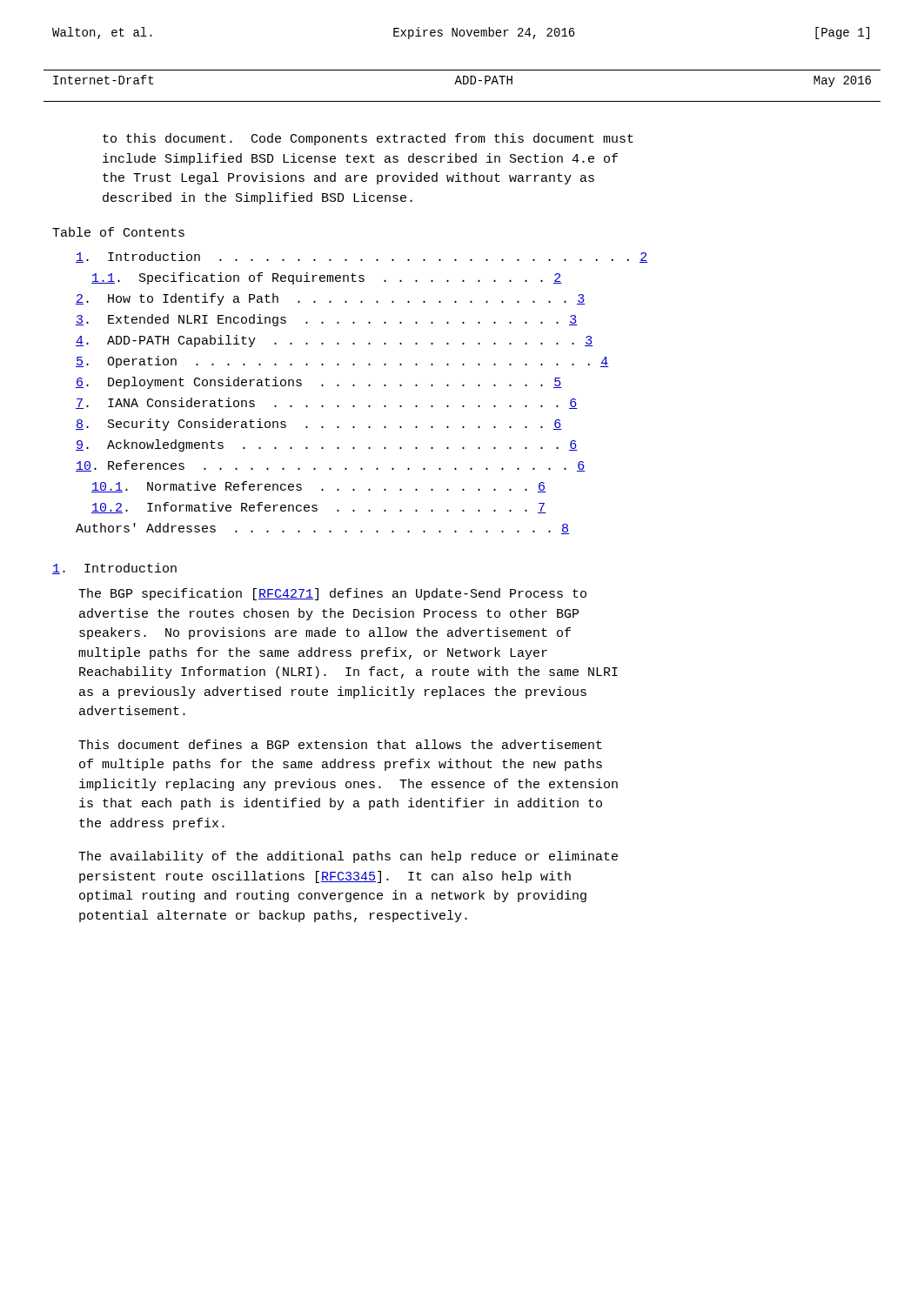Find the passage starting "9. Acknowledgments . . . . . ."
The image size is (924, 1305).
click(x=315, y=446)
